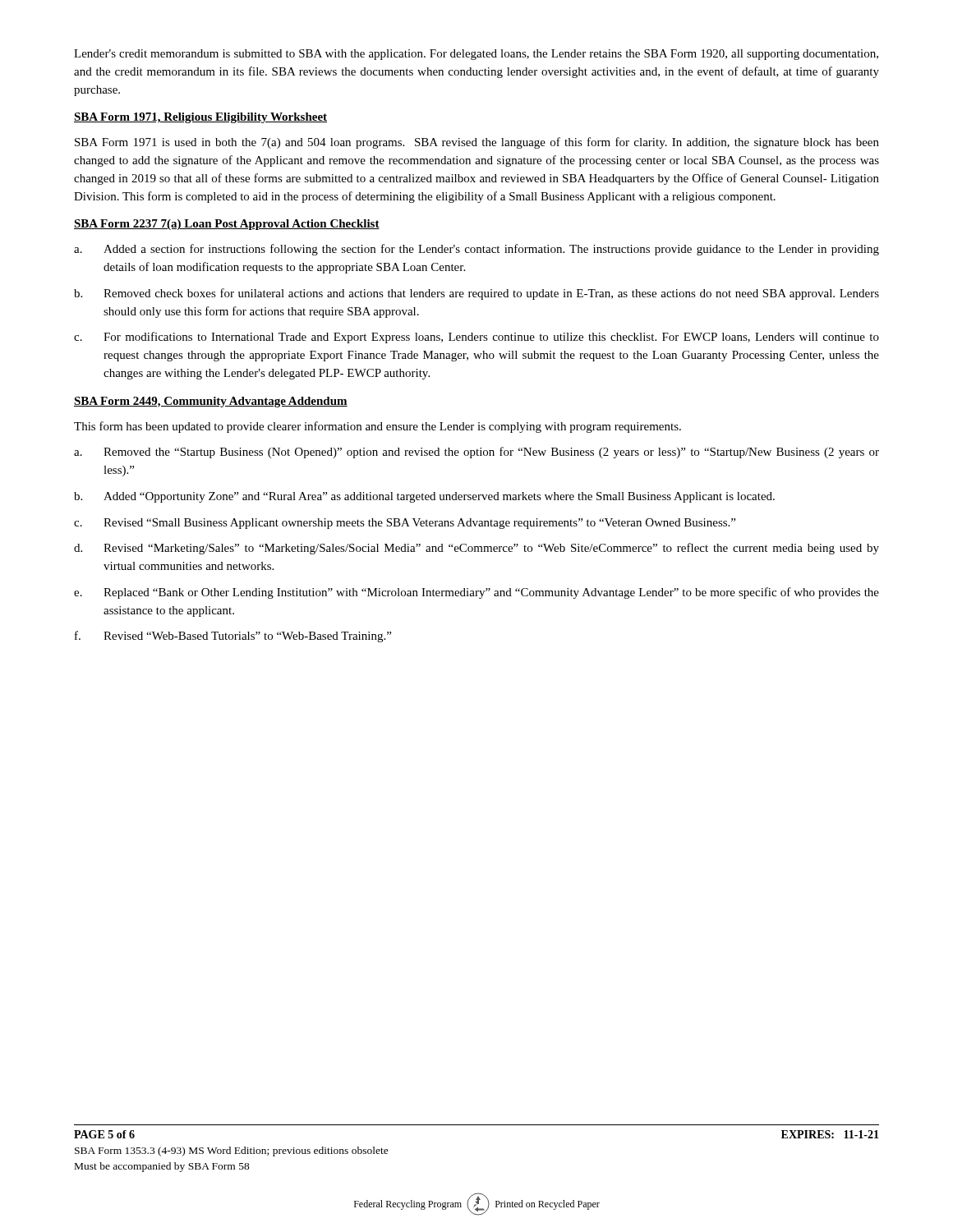Locate the block of text that opens with "e. Replaced “Bank or"
This screenshot has height=1232, width=953.
476,602
